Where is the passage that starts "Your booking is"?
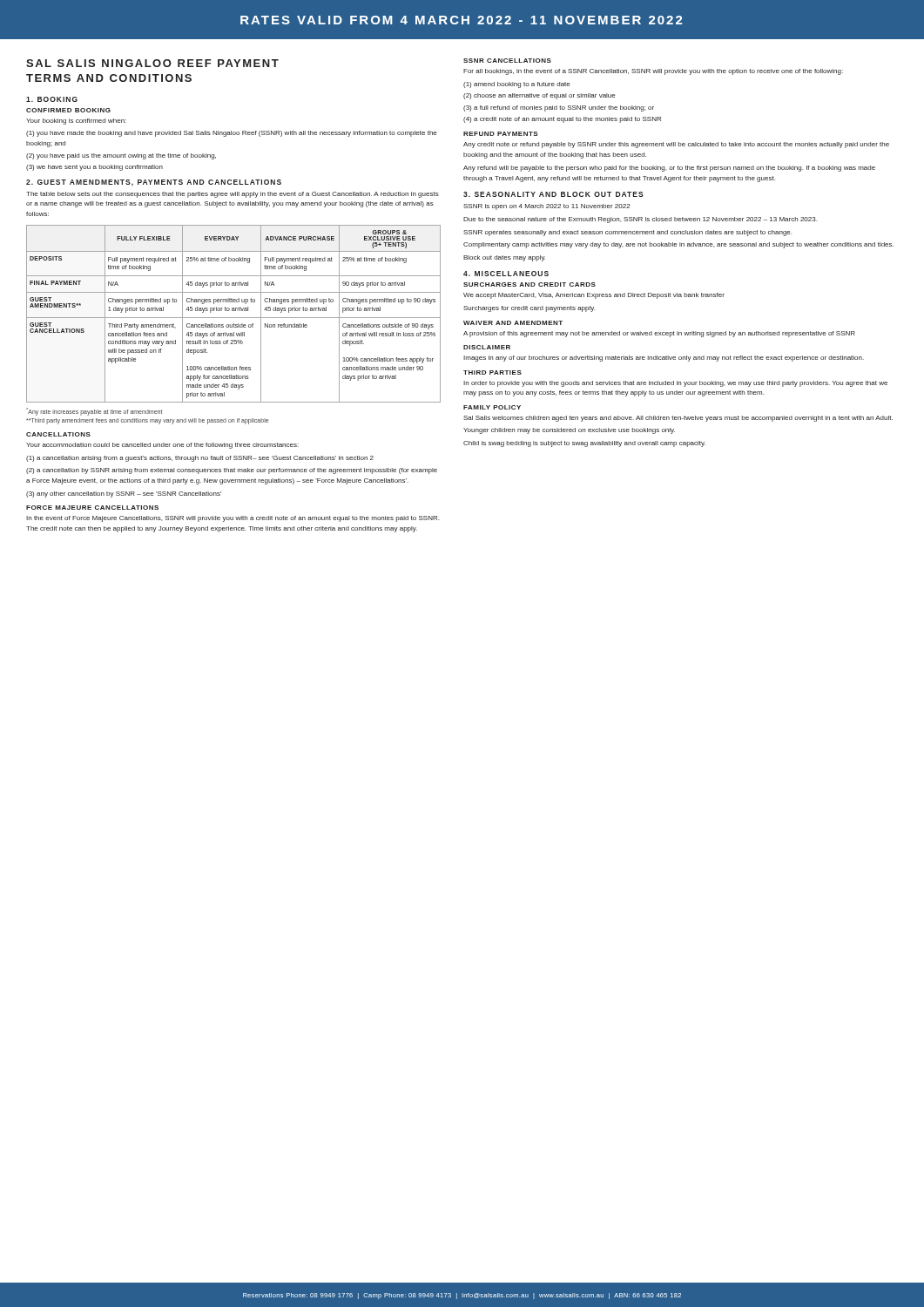The height and width of the screenshot is (1307, 924). coord(76,121)
